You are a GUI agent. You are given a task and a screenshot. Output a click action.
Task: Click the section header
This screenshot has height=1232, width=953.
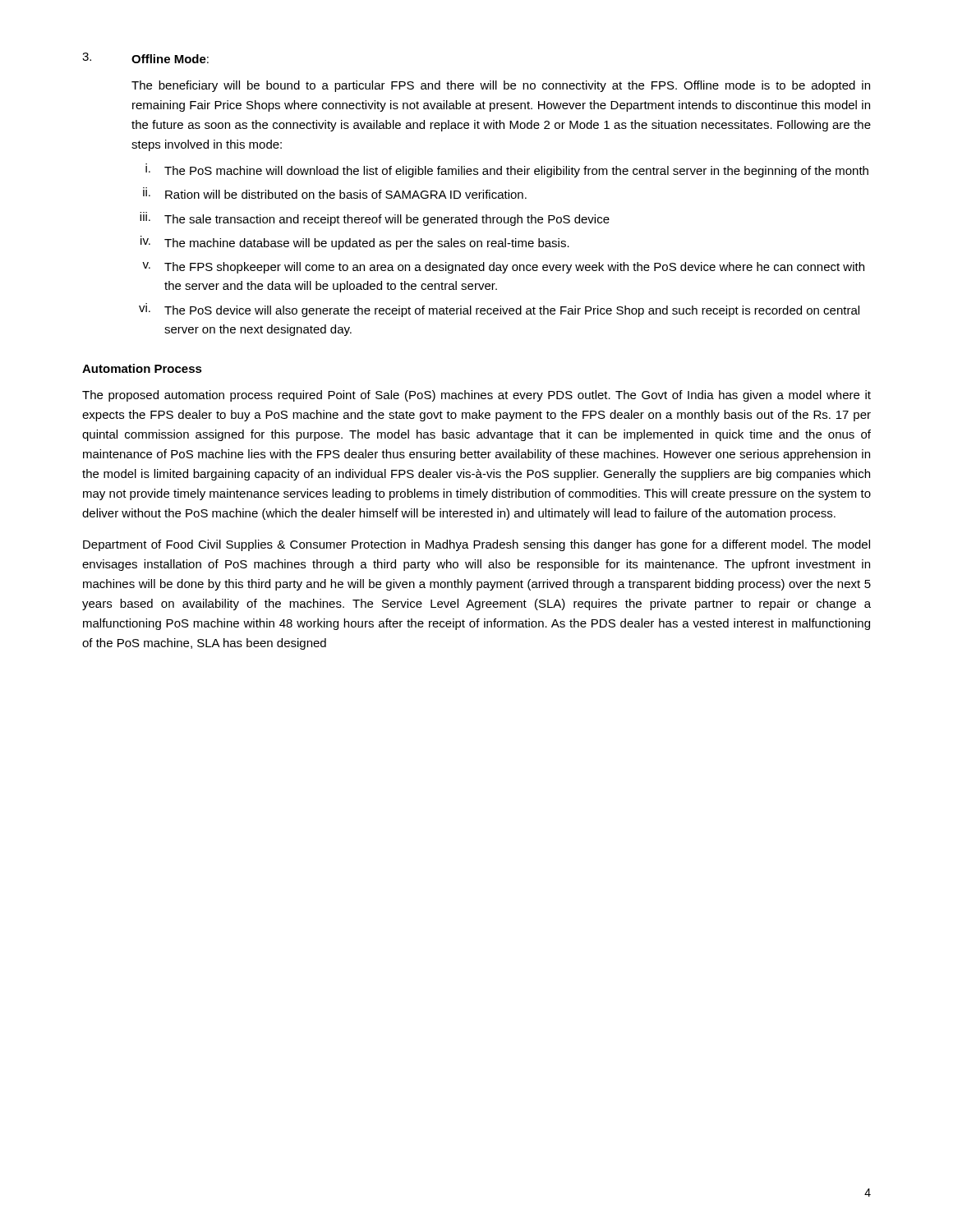(142, 368)
